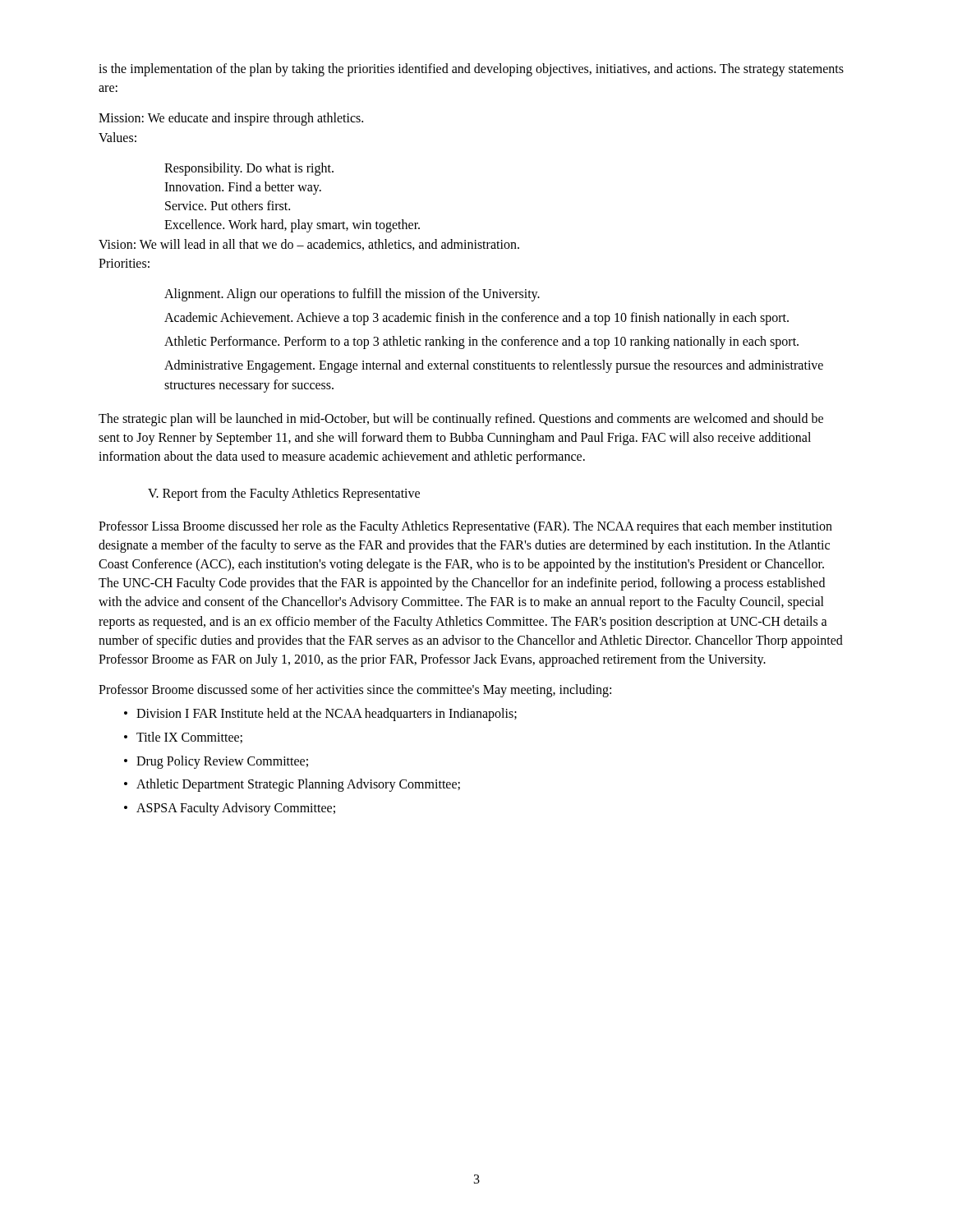Viewport: 953px width, 1232px height.
Task: Click on the block starting "Drug Policy Review Committee;"
Action: click(223, 761)
